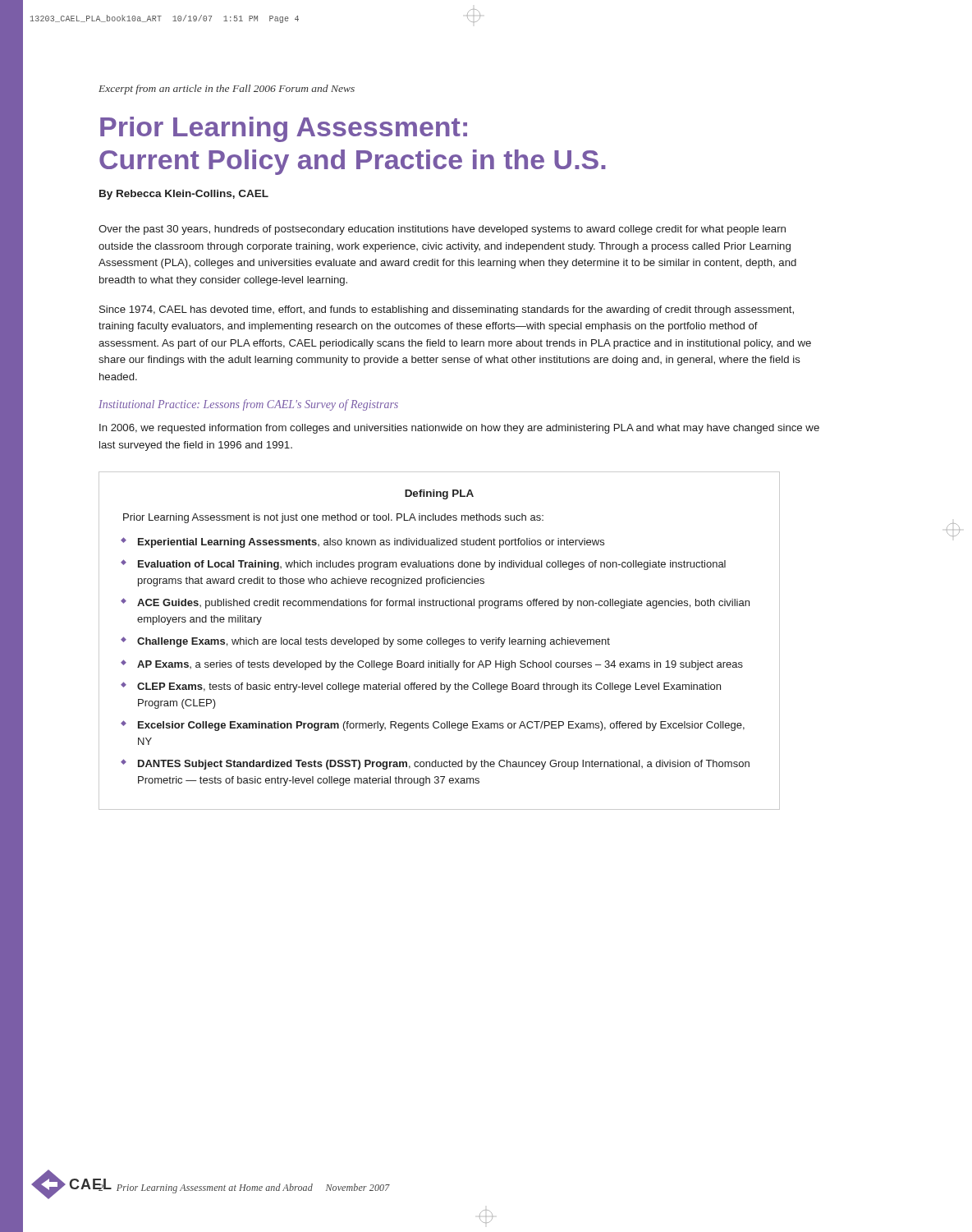Point to the block beginning "ACE Guides, published credit recommendations for formal"
The height and width of the screenshot is (1232, 972).
(x=444, y=611)
